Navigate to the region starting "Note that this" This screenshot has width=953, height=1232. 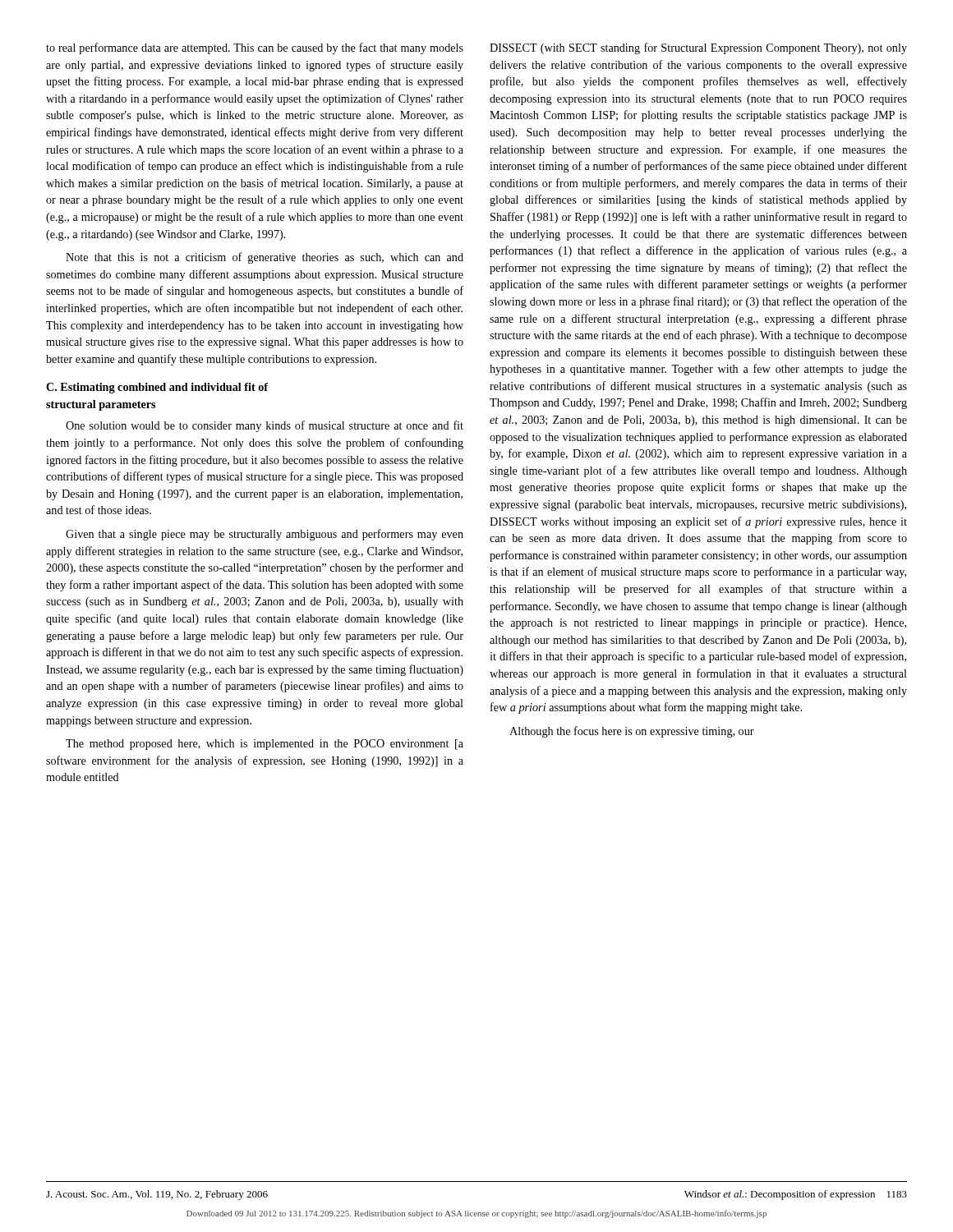(255, 308)
